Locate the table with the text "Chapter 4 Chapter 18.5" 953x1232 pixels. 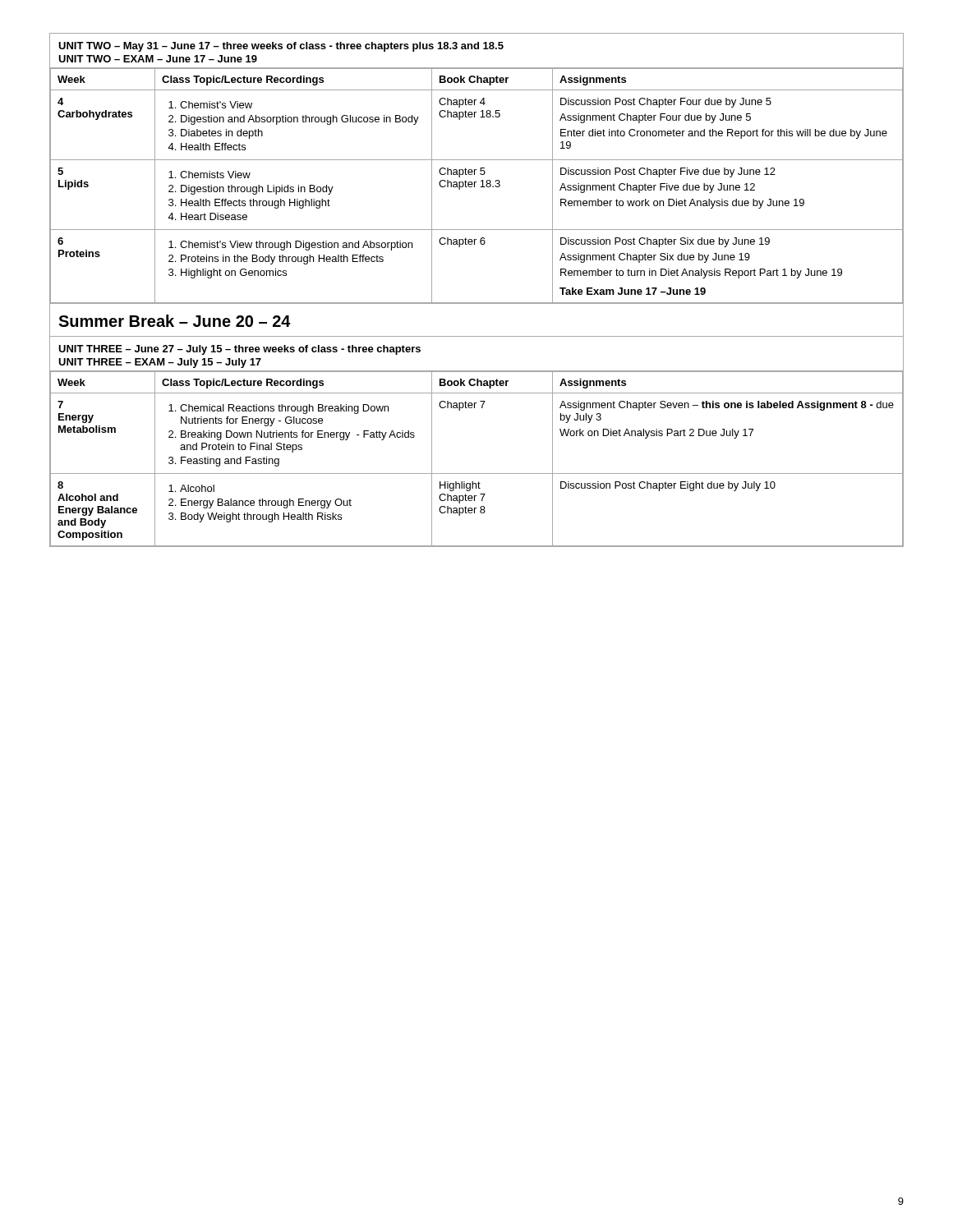pyautogui.click(x=476, y=186)
